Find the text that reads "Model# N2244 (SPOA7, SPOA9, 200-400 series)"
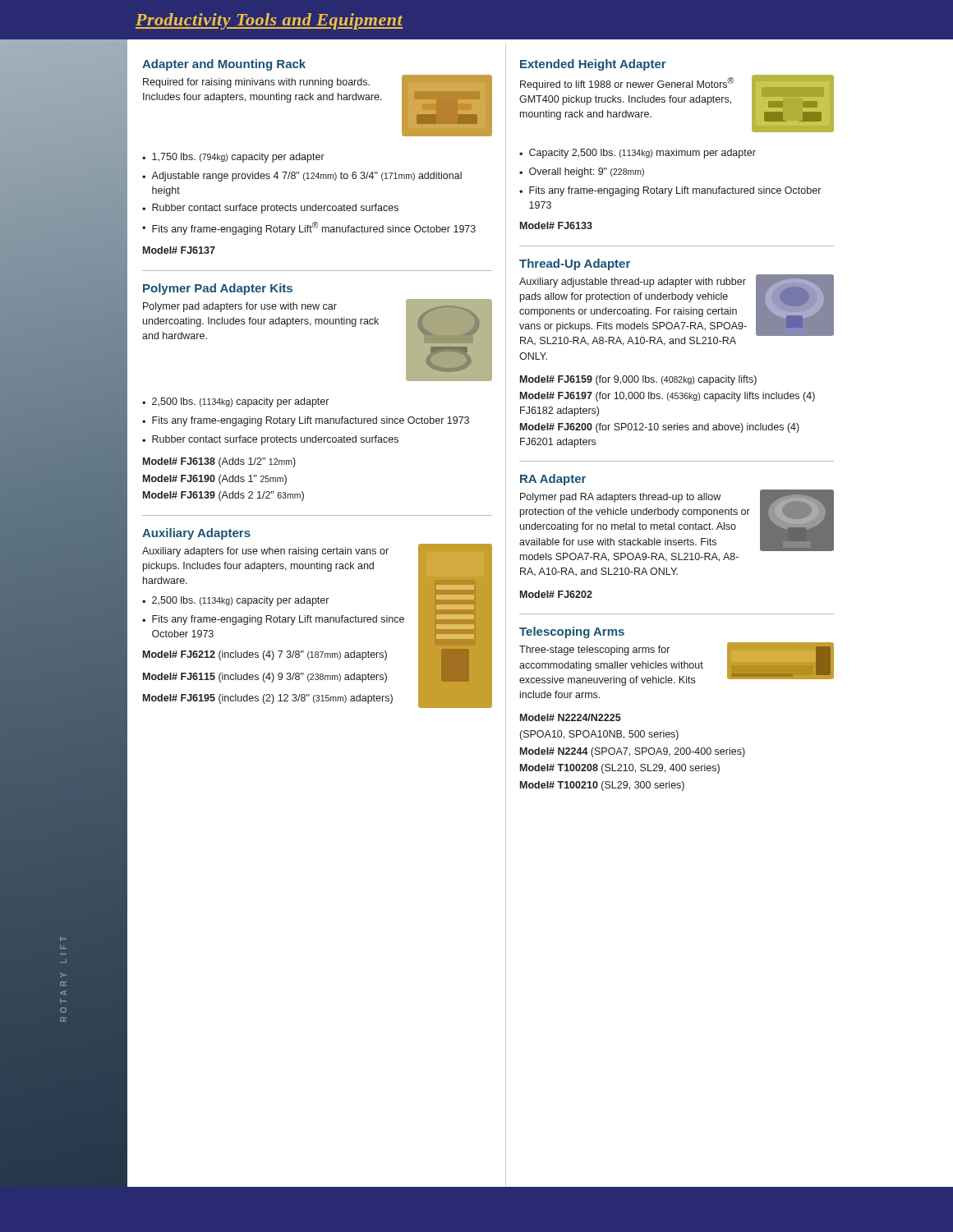 click(632, 751)
